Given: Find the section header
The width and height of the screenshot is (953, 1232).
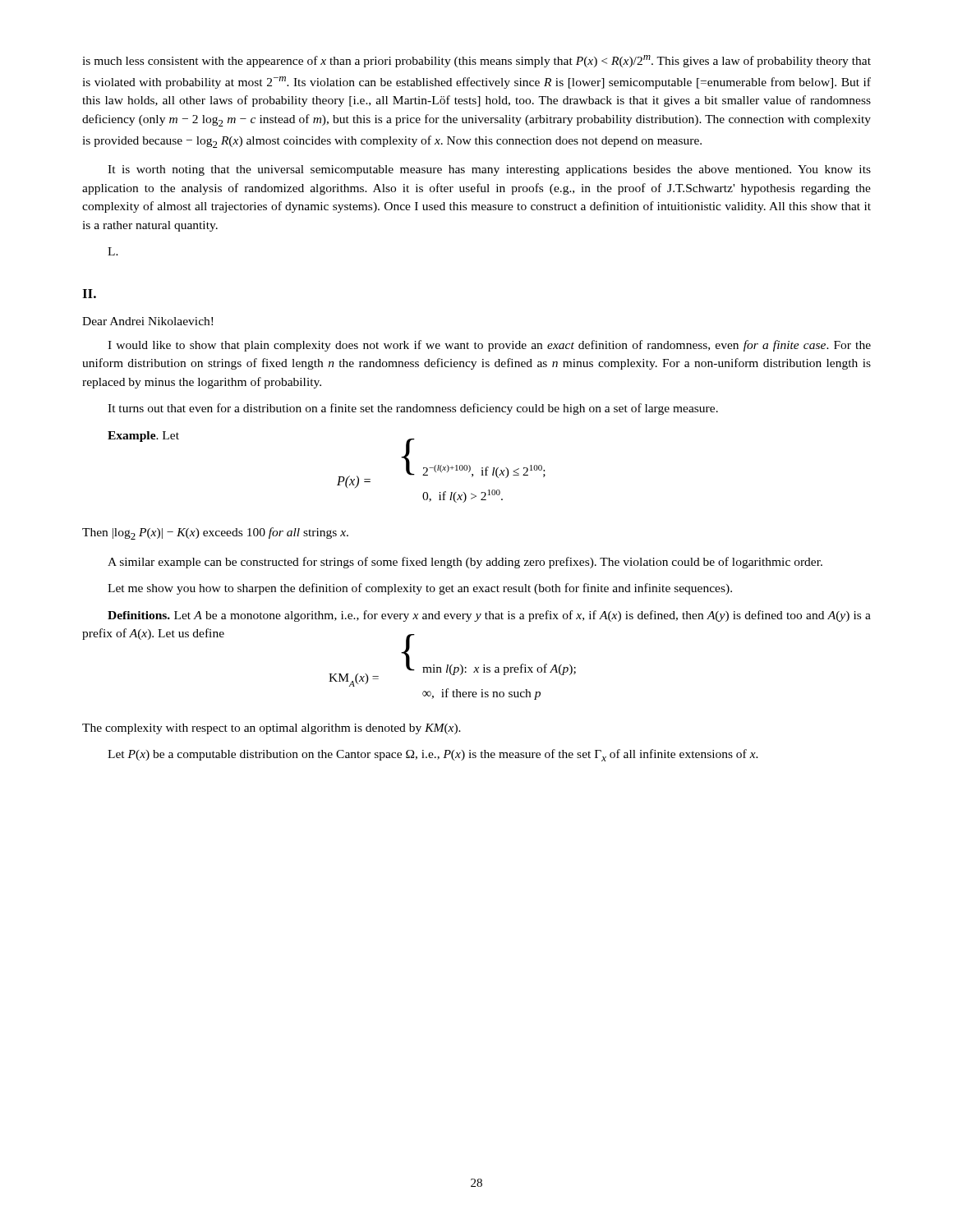Looking at the screenshot, I should pos(89,293).
